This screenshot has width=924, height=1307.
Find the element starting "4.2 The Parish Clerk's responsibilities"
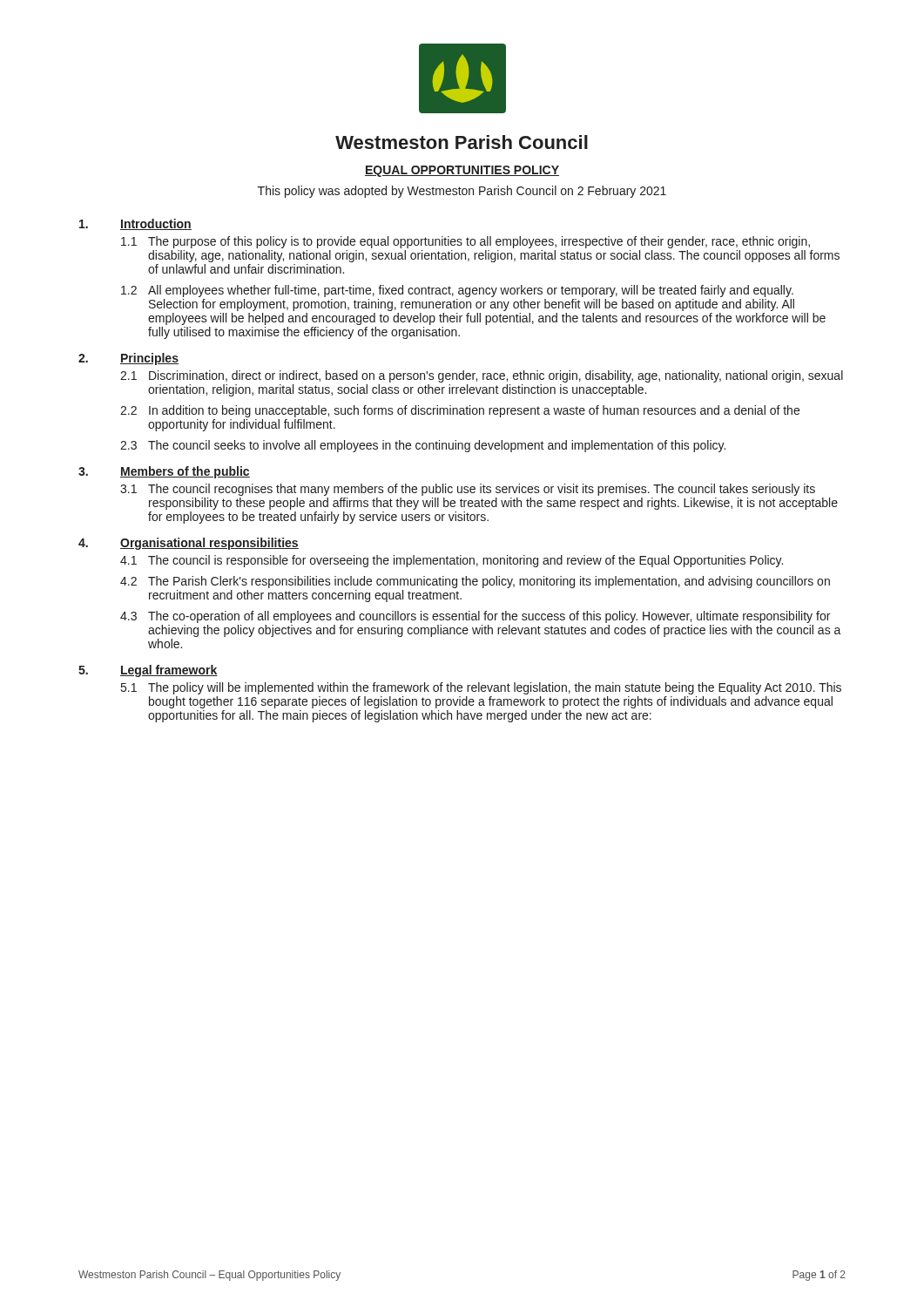pos(462,588)
